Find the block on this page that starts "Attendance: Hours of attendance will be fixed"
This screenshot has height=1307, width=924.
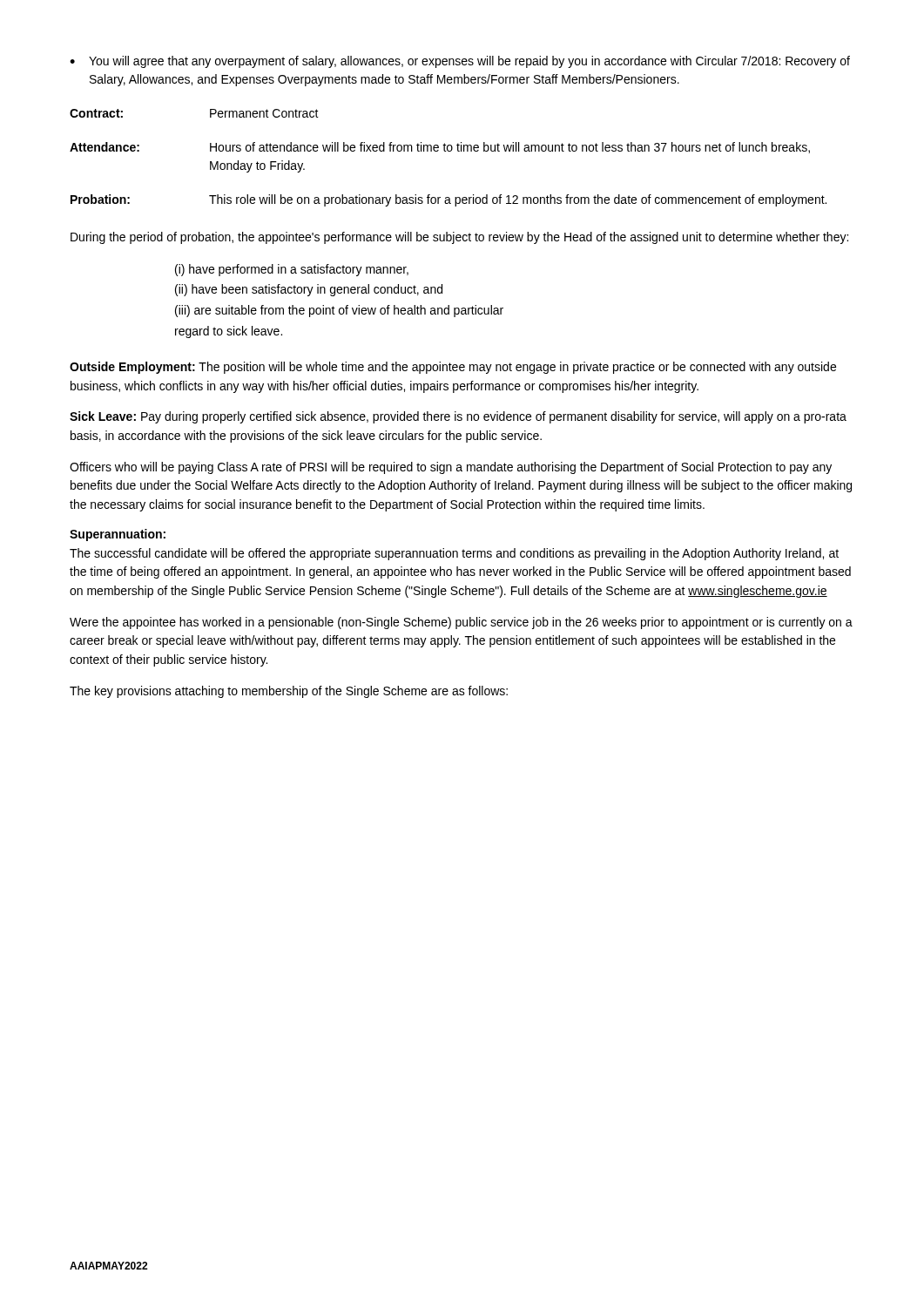(462, 157)
